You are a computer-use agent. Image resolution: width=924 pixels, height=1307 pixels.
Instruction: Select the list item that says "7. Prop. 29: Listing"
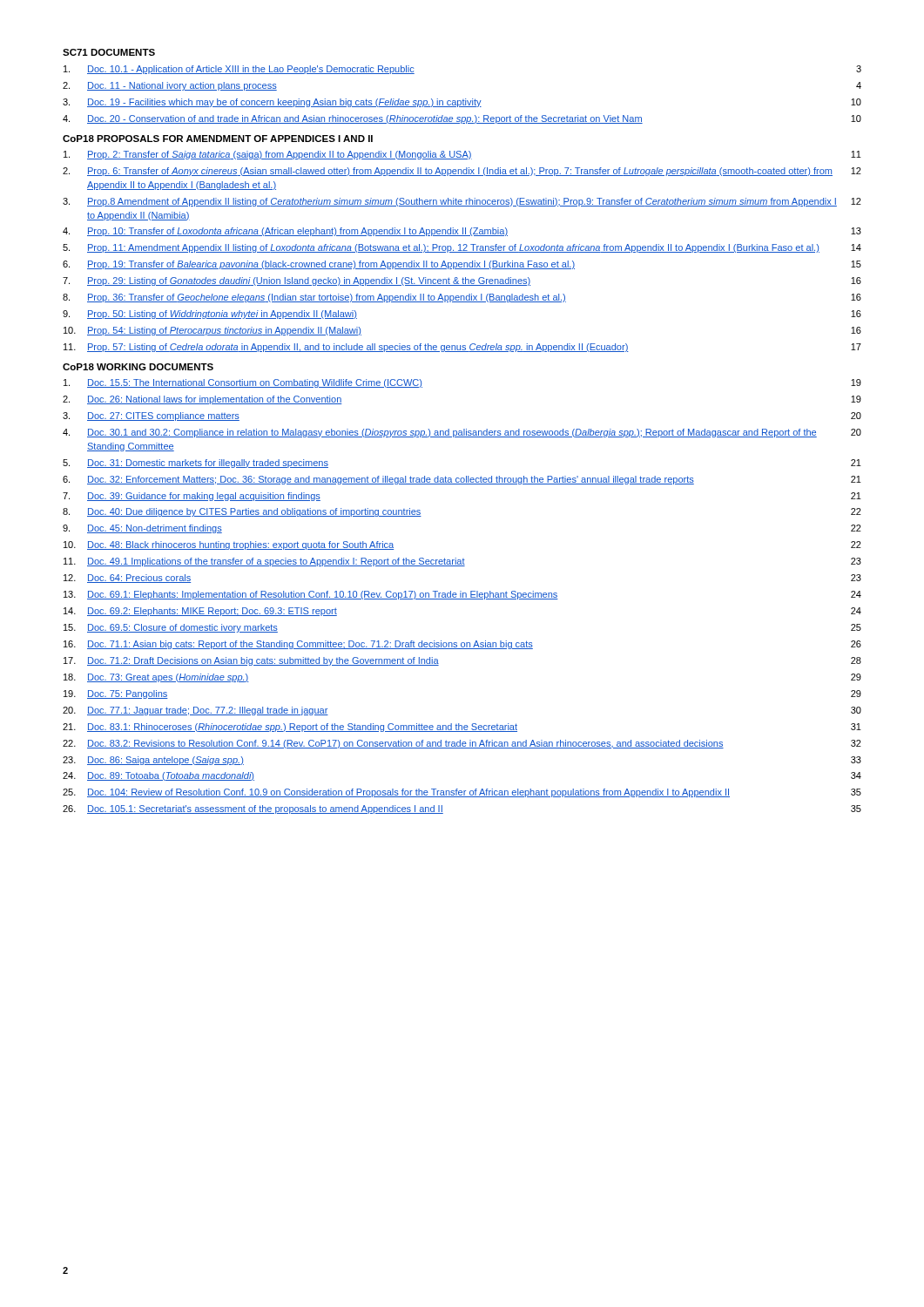(462, 282)
